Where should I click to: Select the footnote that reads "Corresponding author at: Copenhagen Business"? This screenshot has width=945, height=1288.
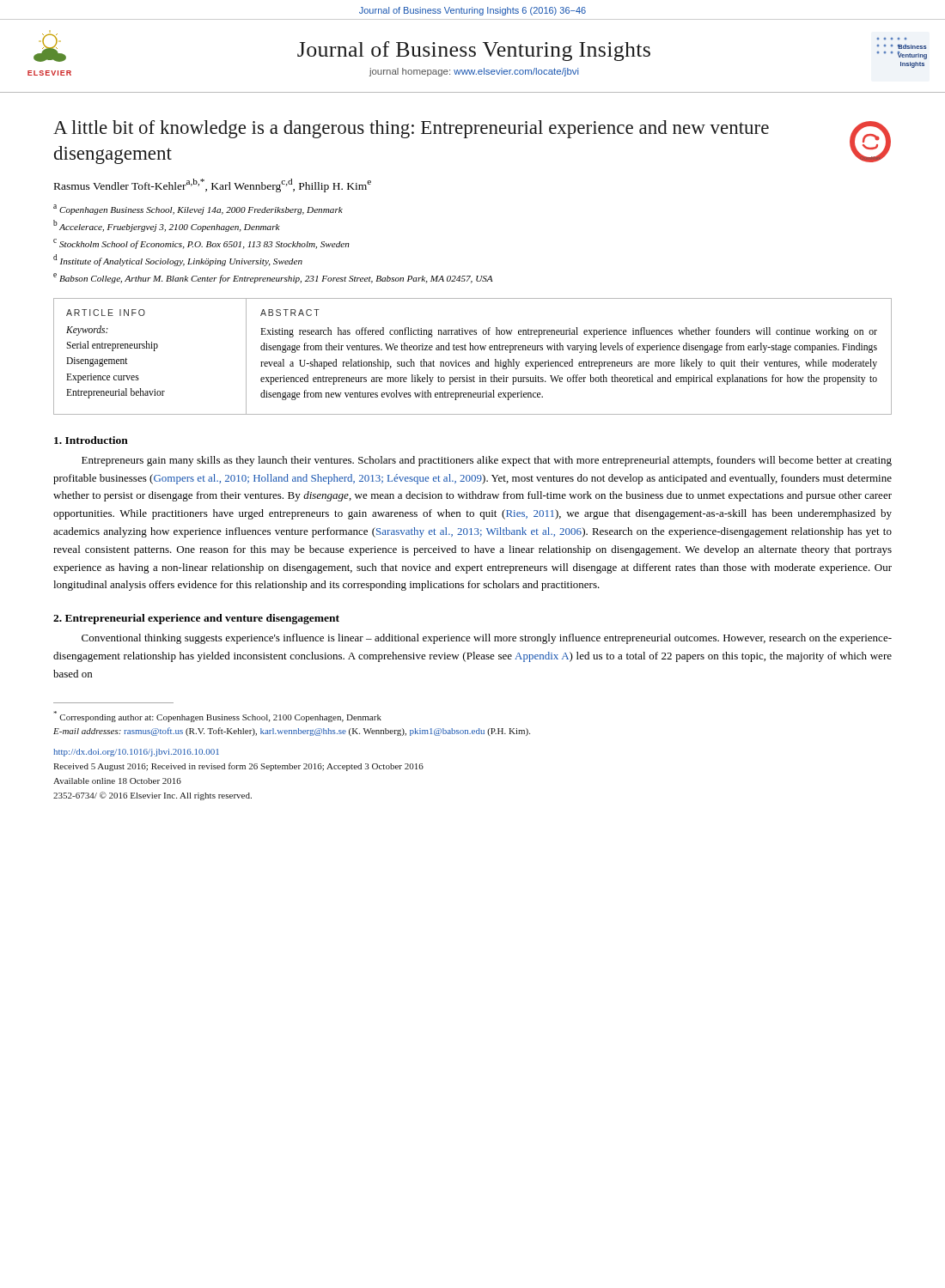tap(292, 723)
